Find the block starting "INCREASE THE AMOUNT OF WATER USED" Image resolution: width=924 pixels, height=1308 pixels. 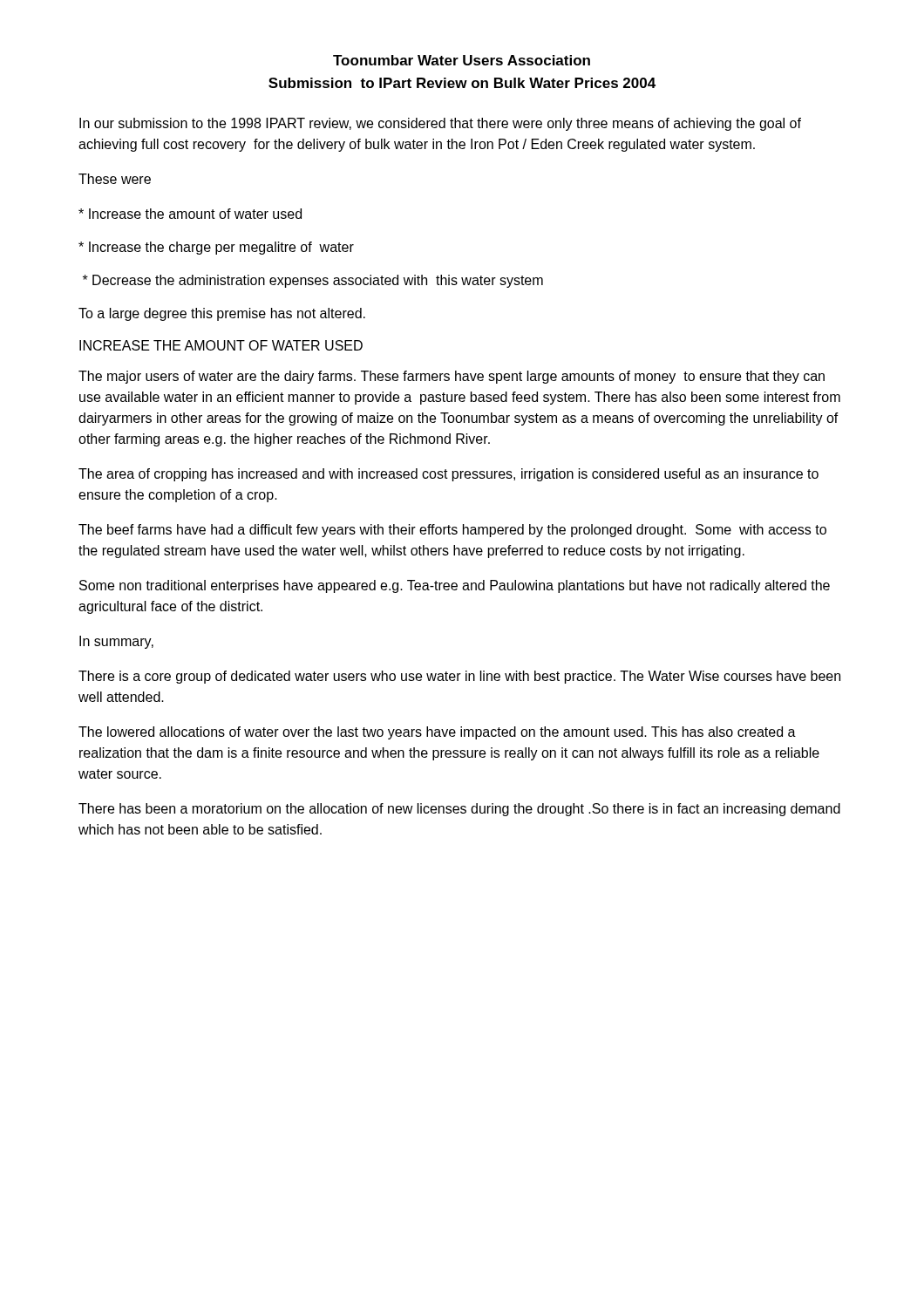point(221,346)
